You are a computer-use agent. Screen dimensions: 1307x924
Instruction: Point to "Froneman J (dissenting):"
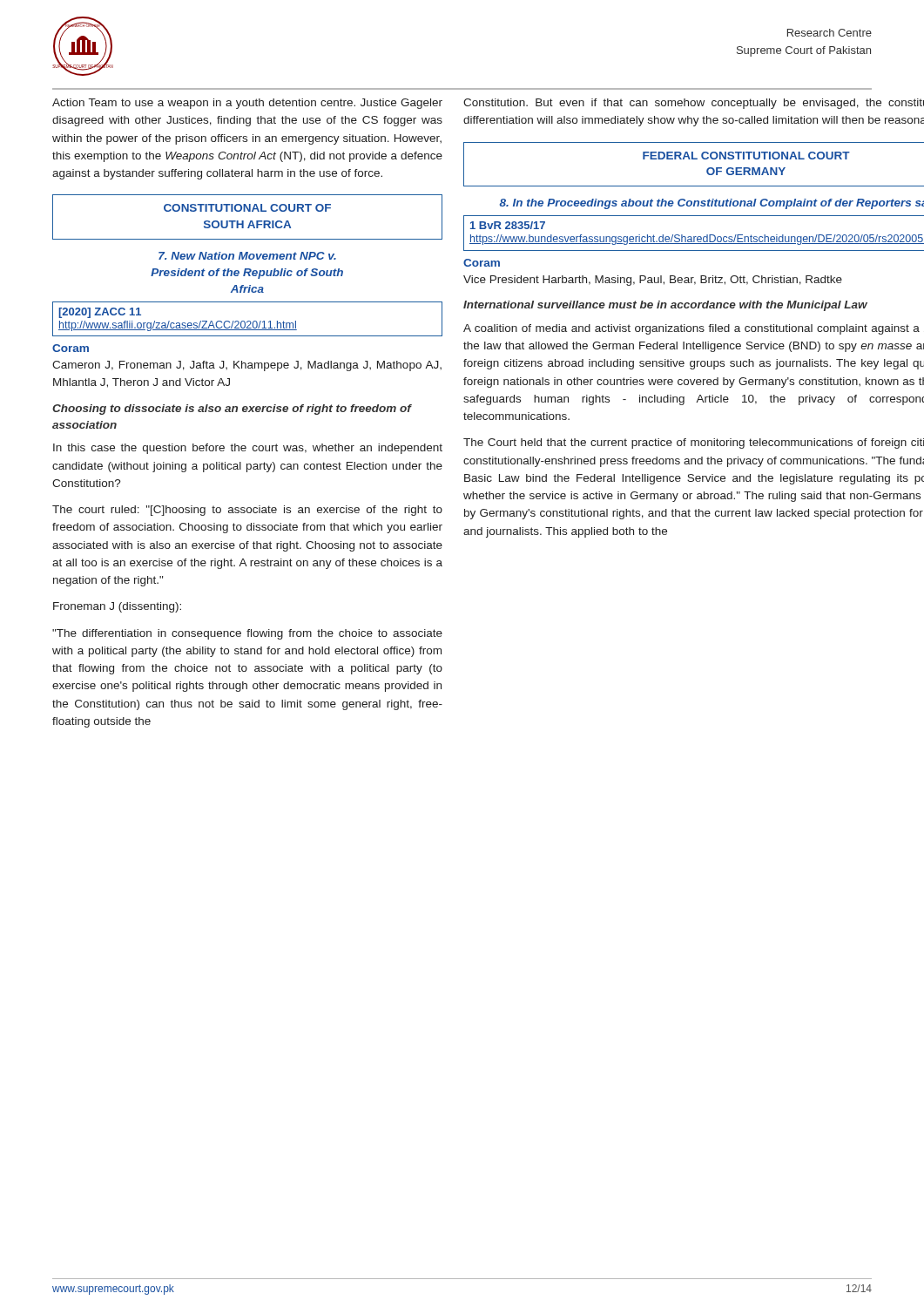[x=117, y=607]
